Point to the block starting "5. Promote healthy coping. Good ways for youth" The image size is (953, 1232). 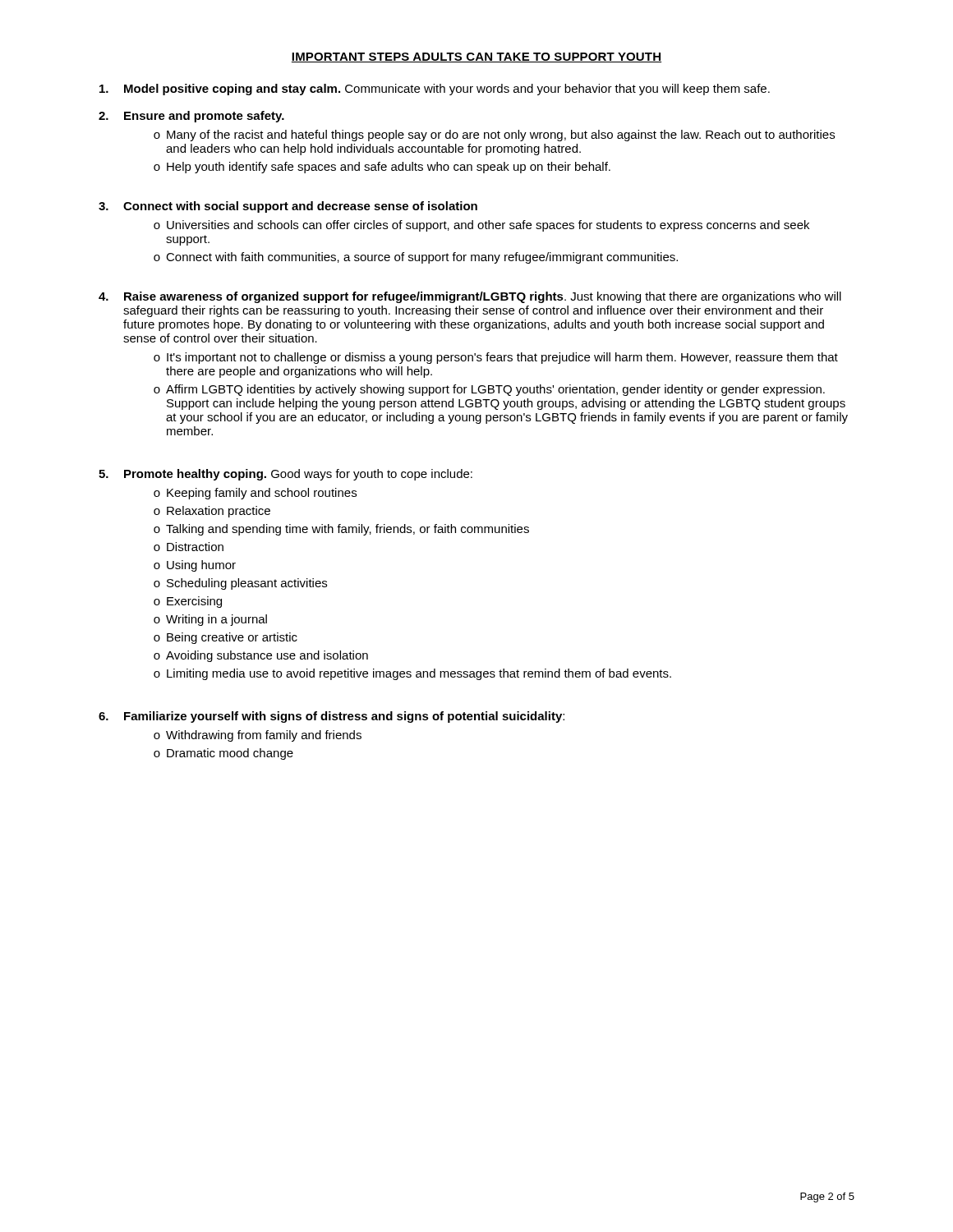point(285,475)
